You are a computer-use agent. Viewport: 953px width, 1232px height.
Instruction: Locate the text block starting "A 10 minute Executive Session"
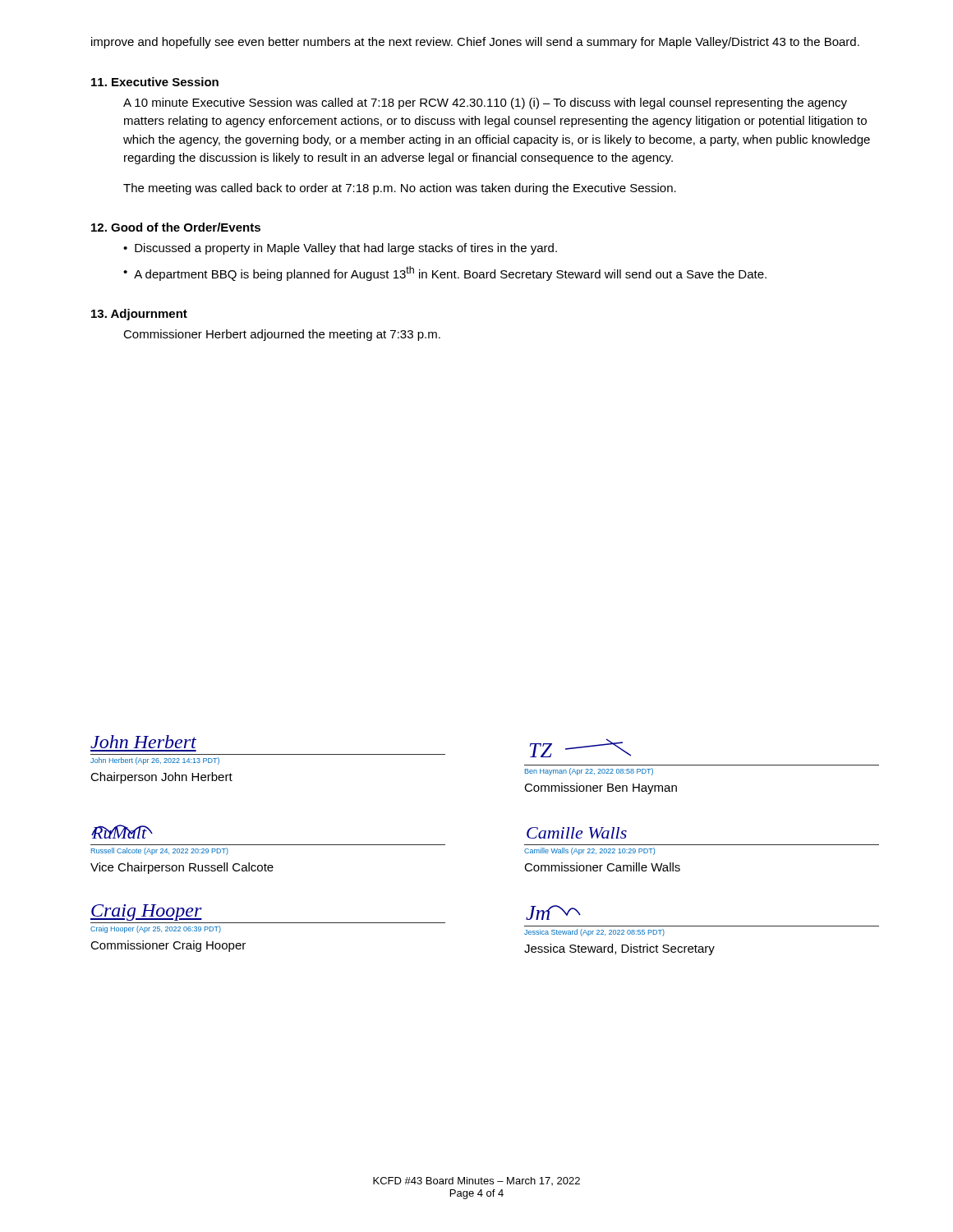click(x=497, y=130)
